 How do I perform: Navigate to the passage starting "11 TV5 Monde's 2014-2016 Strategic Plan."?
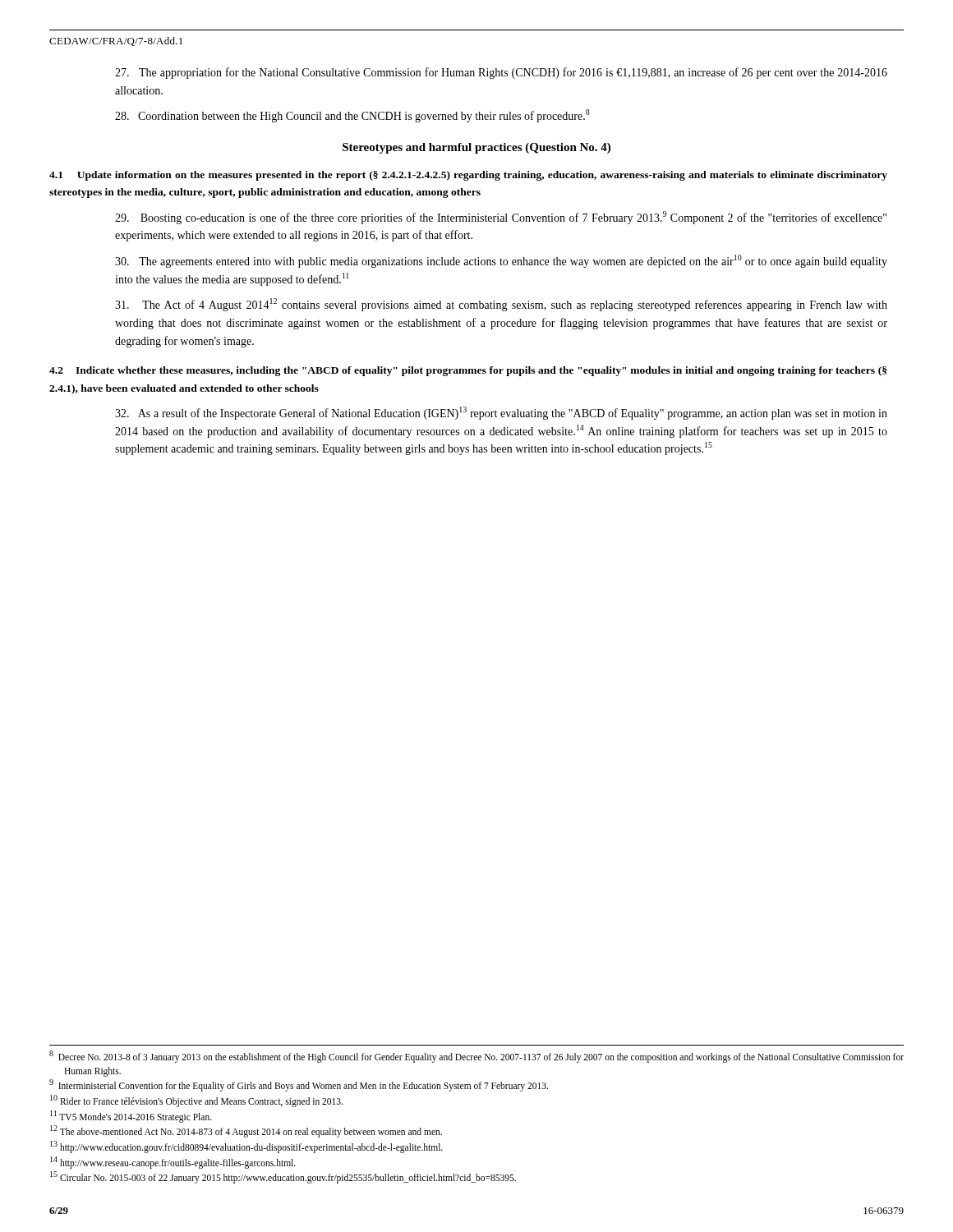coord(131,1116)
